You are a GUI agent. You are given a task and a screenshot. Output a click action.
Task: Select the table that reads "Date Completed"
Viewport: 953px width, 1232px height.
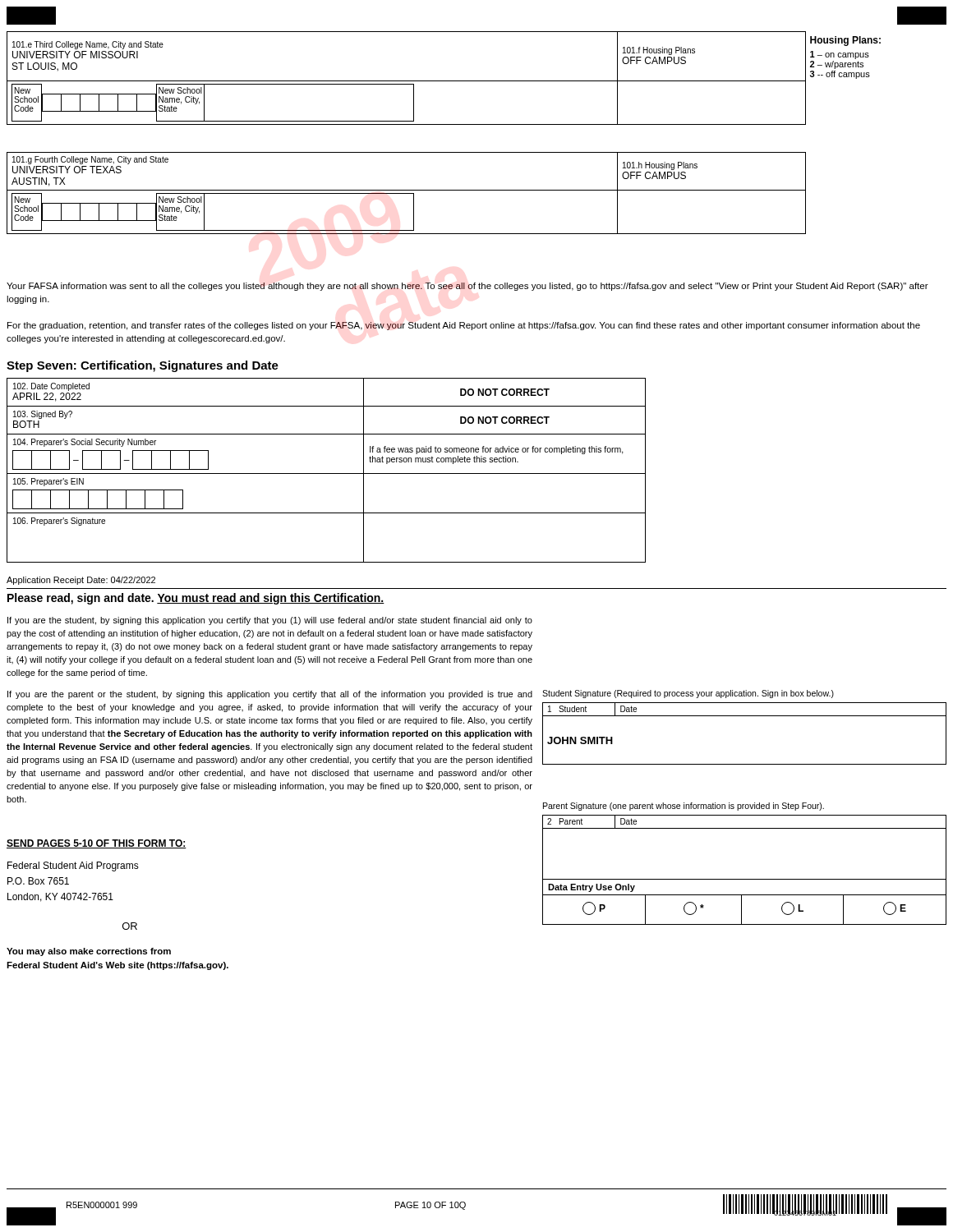(476, 470)
